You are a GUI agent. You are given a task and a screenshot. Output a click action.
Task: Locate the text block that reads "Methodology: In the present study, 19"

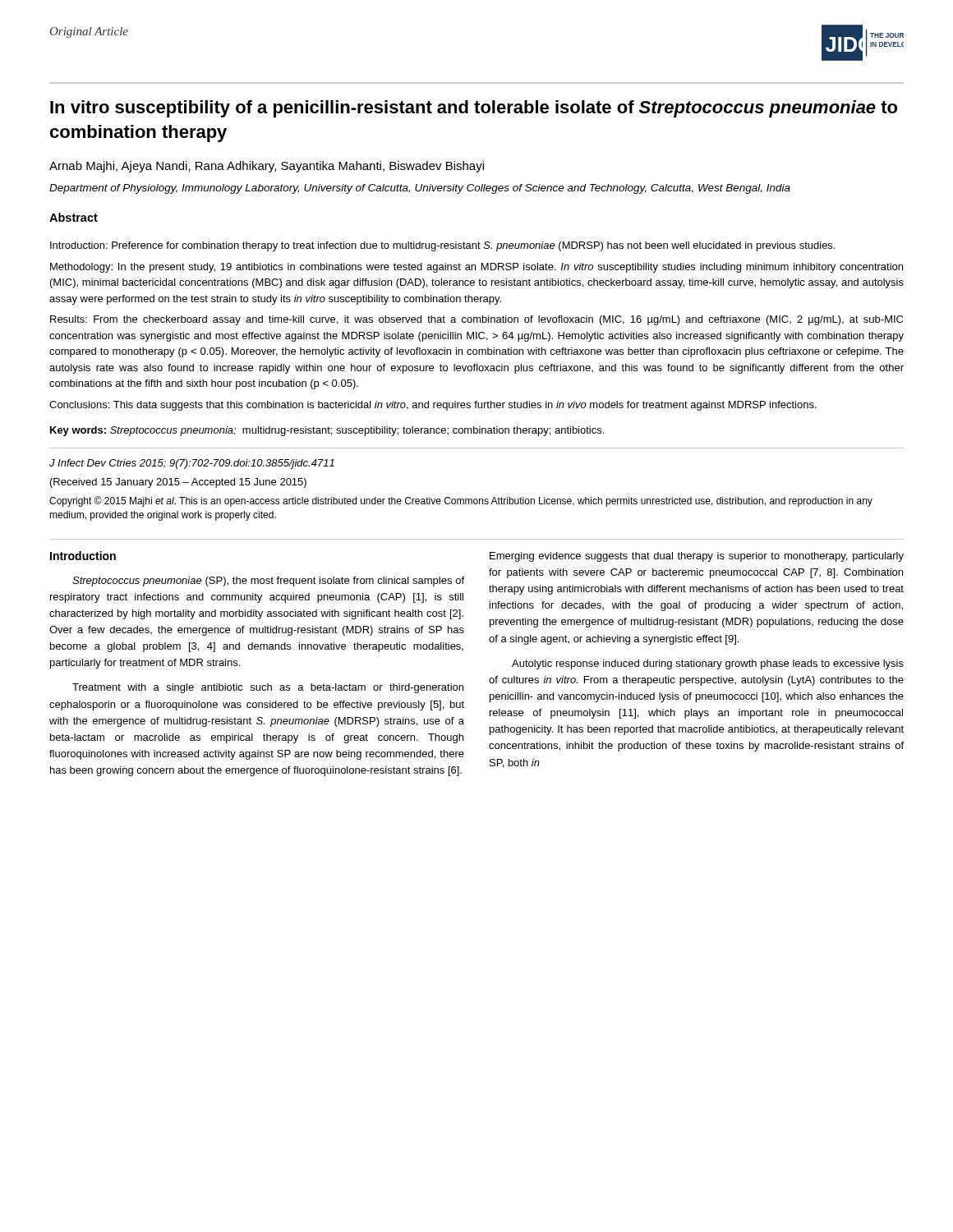(476, 282)
